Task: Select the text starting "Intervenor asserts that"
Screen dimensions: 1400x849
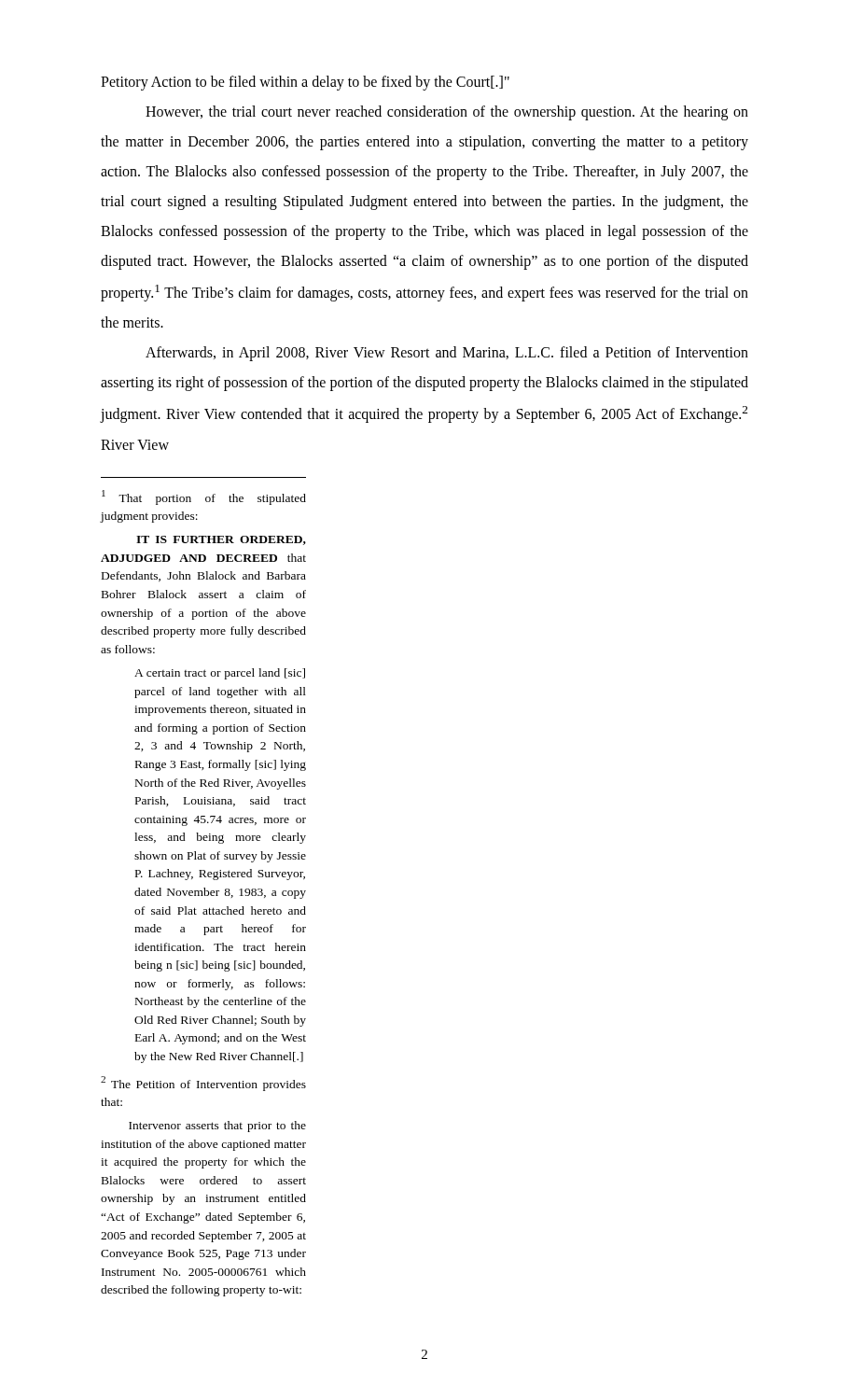Action: coord(203,1208)
